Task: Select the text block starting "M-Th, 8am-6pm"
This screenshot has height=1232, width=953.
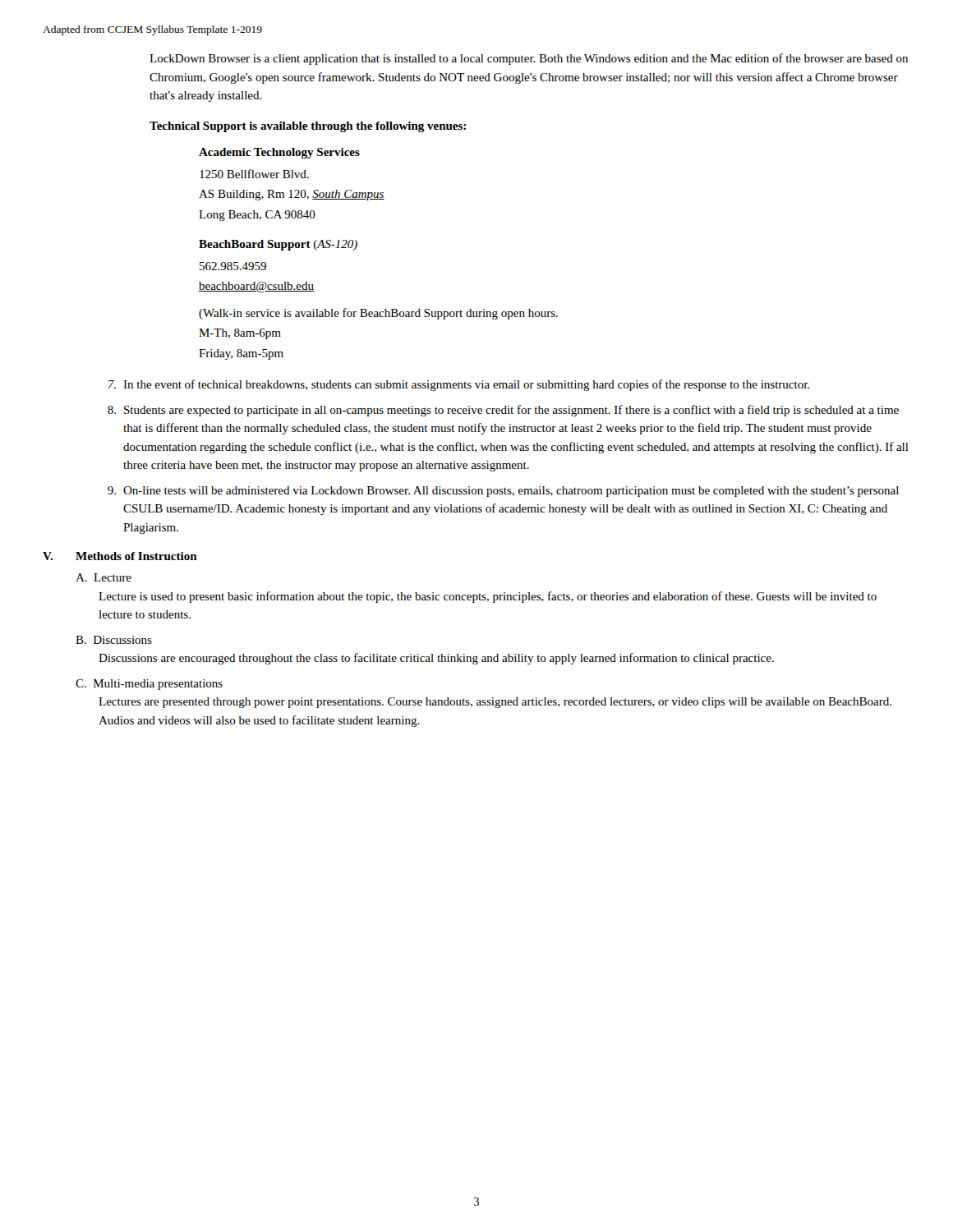Action: [240, 334]
